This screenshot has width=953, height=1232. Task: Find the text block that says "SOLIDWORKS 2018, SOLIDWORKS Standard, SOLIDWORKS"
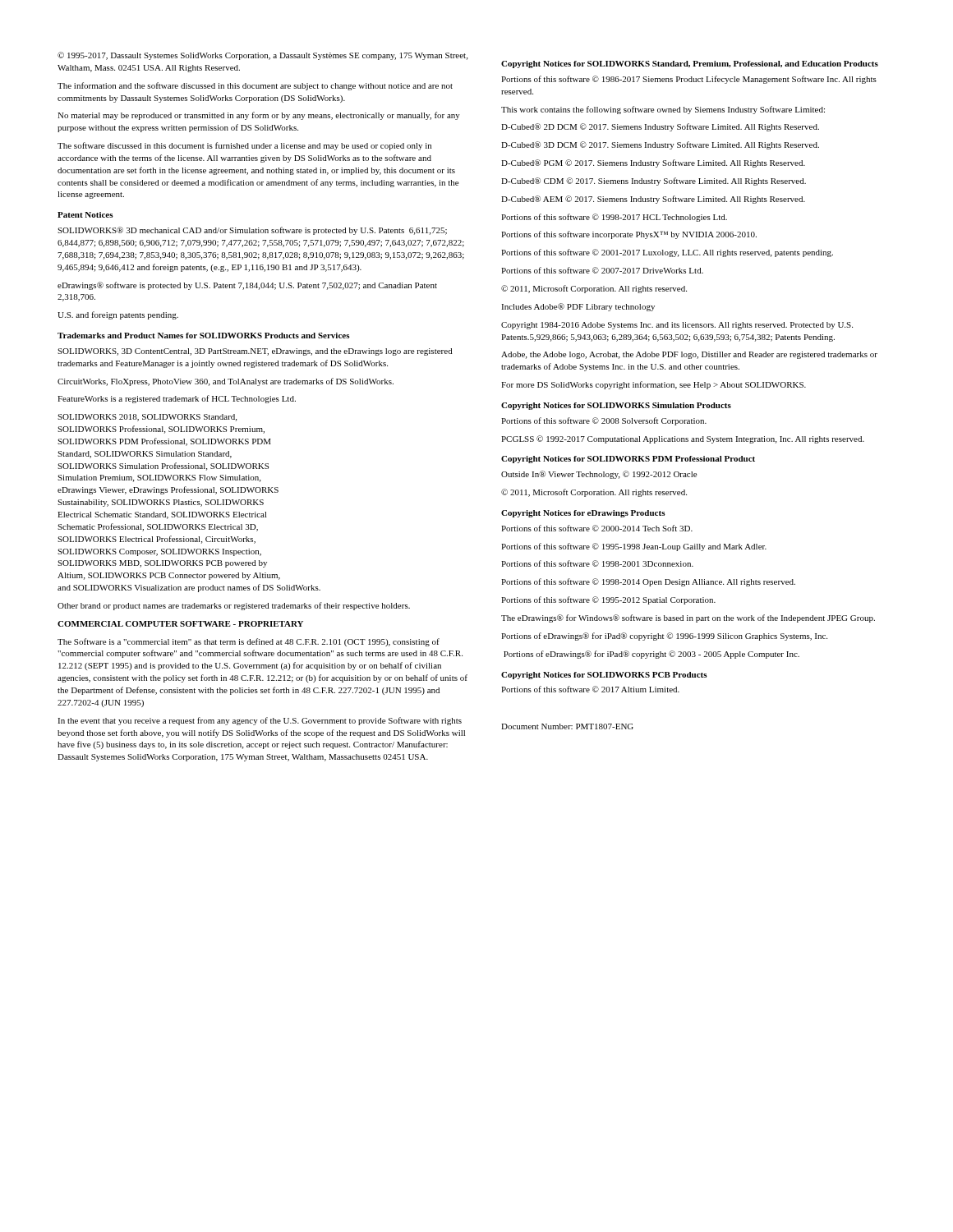point(263,502)
